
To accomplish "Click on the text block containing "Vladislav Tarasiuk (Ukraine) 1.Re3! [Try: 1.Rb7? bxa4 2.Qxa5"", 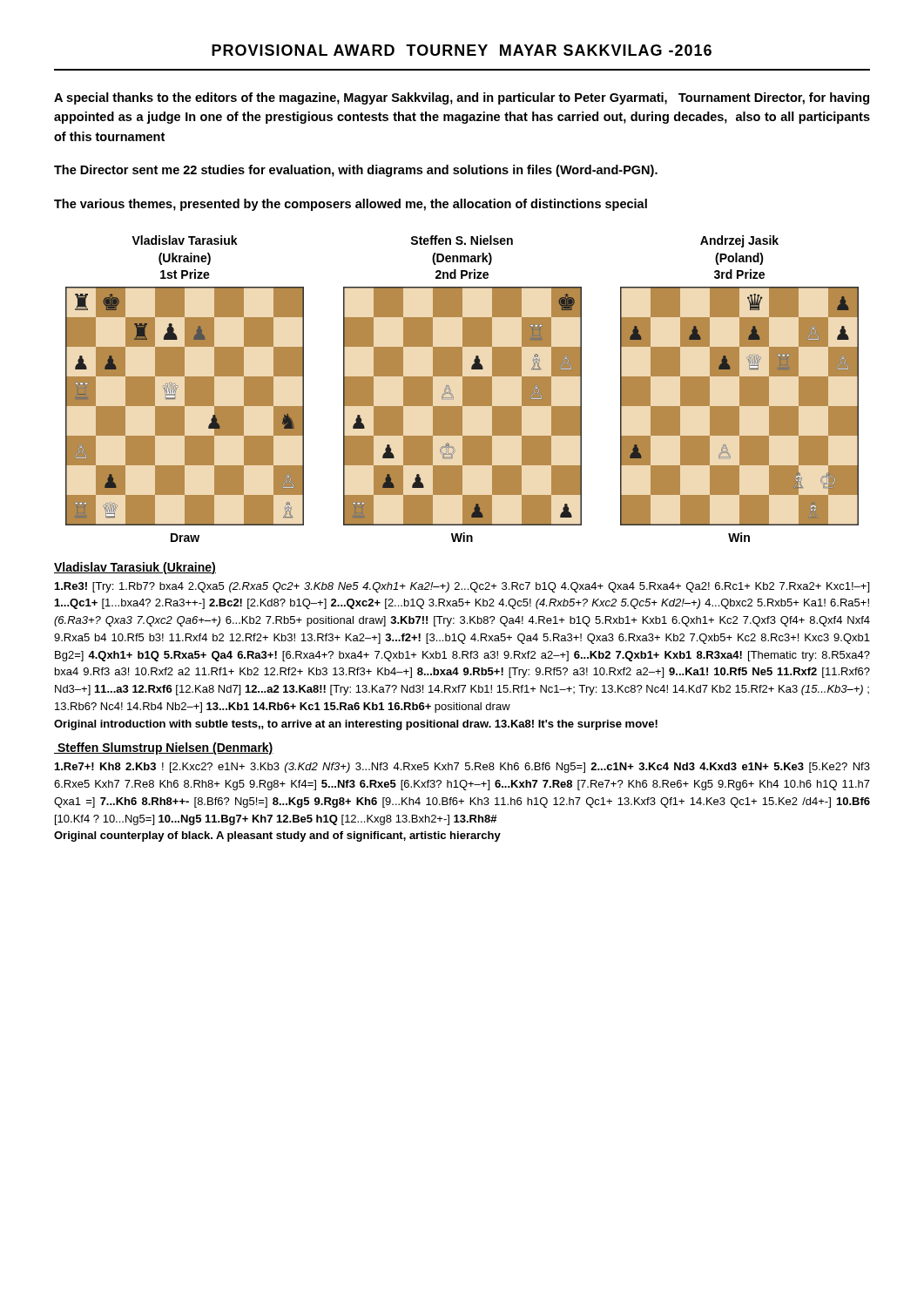I will click(462, 702).
